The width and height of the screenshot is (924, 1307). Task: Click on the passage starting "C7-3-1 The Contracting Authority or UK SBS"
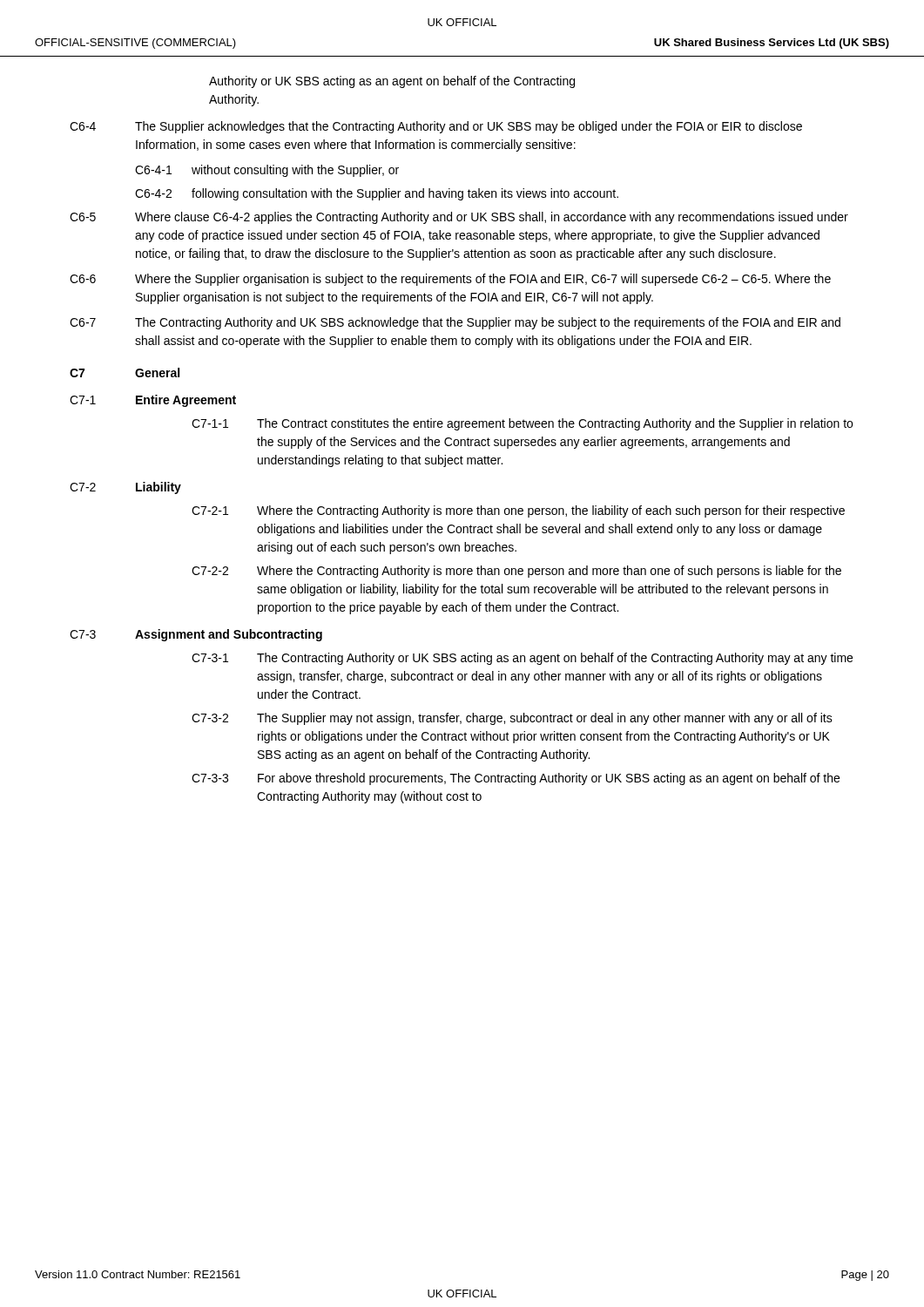(x=523, y=677)
